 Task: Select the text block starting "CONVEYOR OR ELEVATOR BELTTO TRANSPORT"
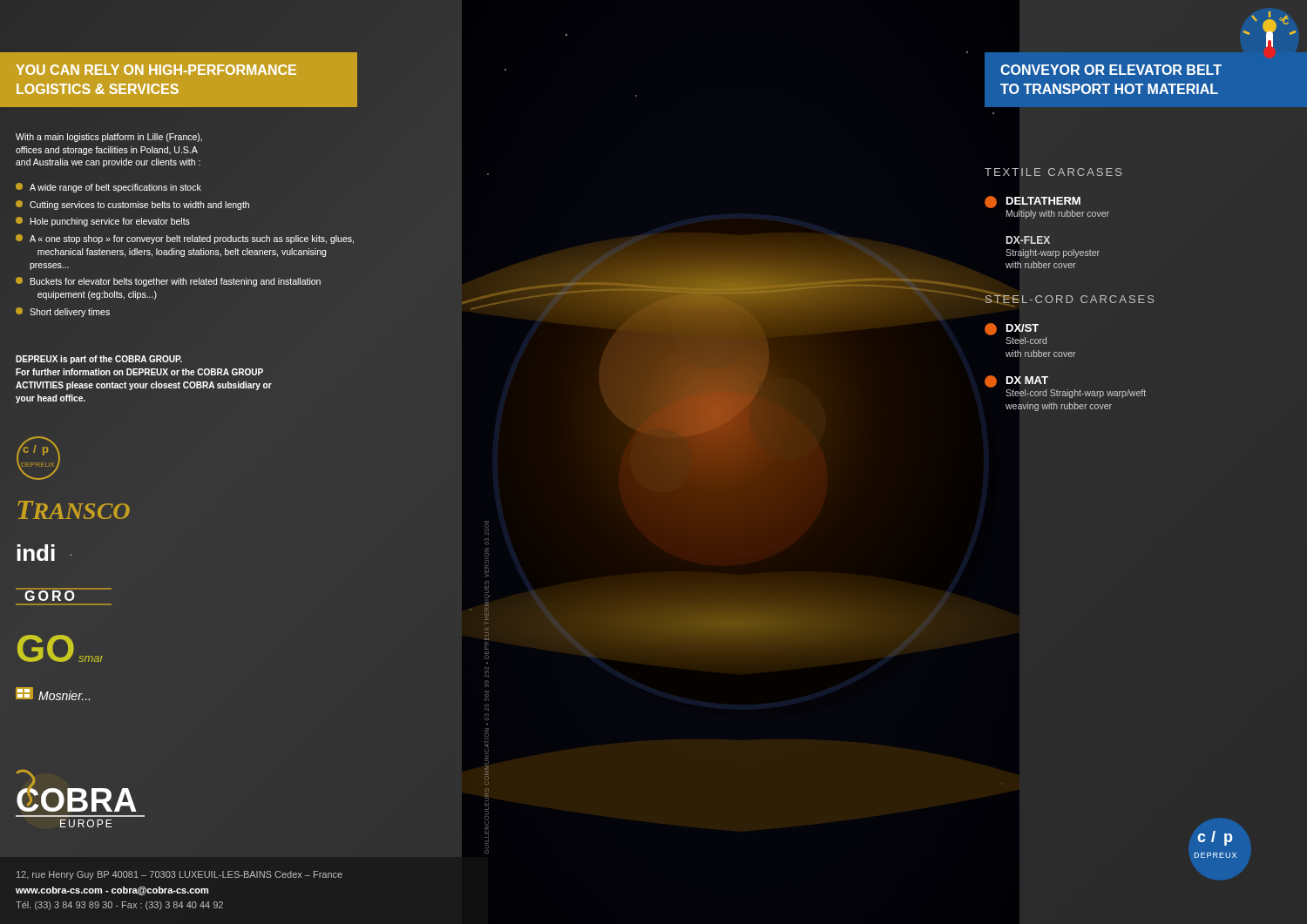click(1146, 80)
